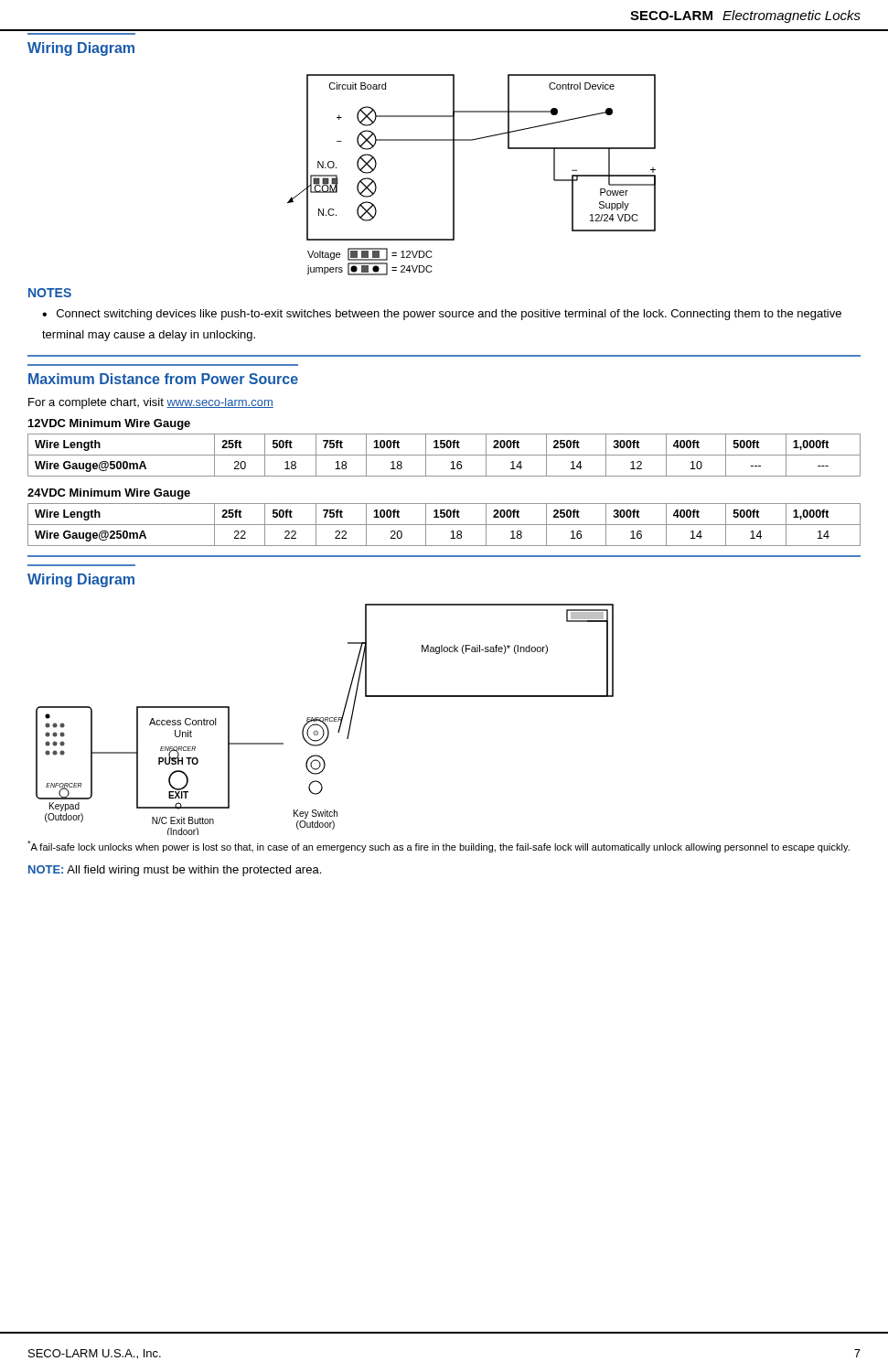
Task: Locate the table with the text "Wire Gauge@250mA"
Action: [x=444, y=524]
